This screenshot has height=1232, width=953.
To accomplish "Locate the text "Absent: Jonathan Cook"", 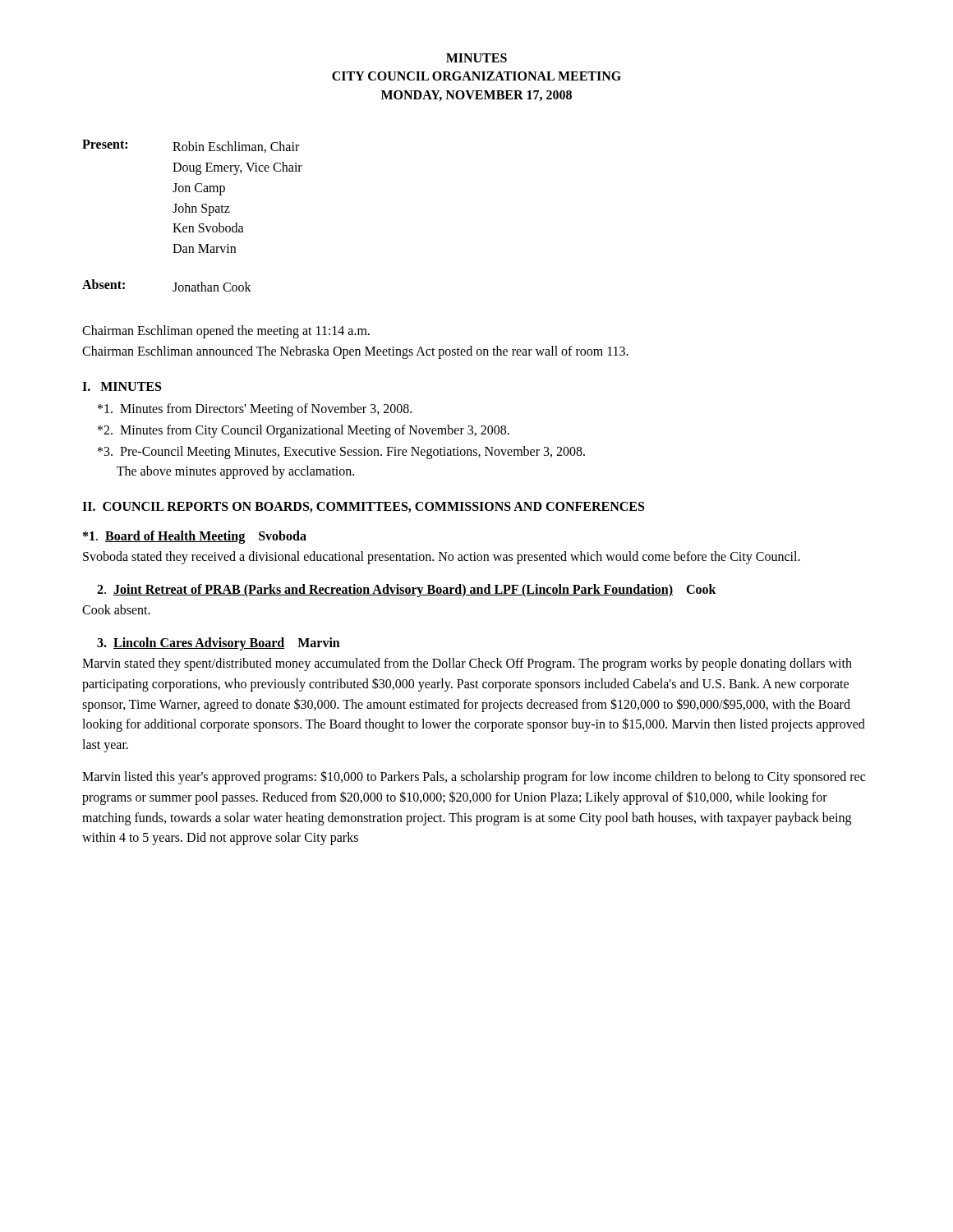I will 167,288.
